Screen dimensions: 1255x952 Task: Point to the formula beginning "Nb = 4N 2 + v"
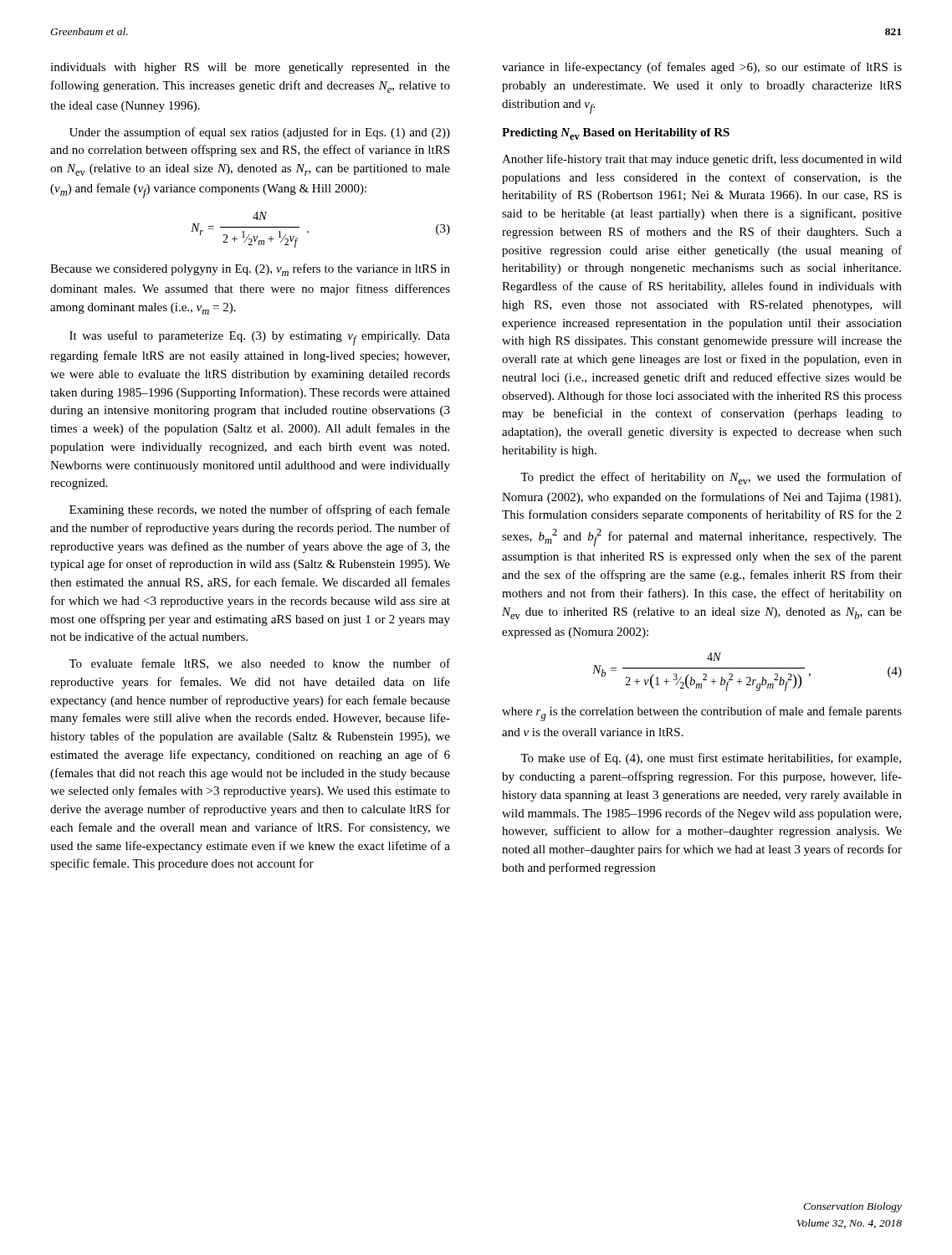tap(747, 671)
